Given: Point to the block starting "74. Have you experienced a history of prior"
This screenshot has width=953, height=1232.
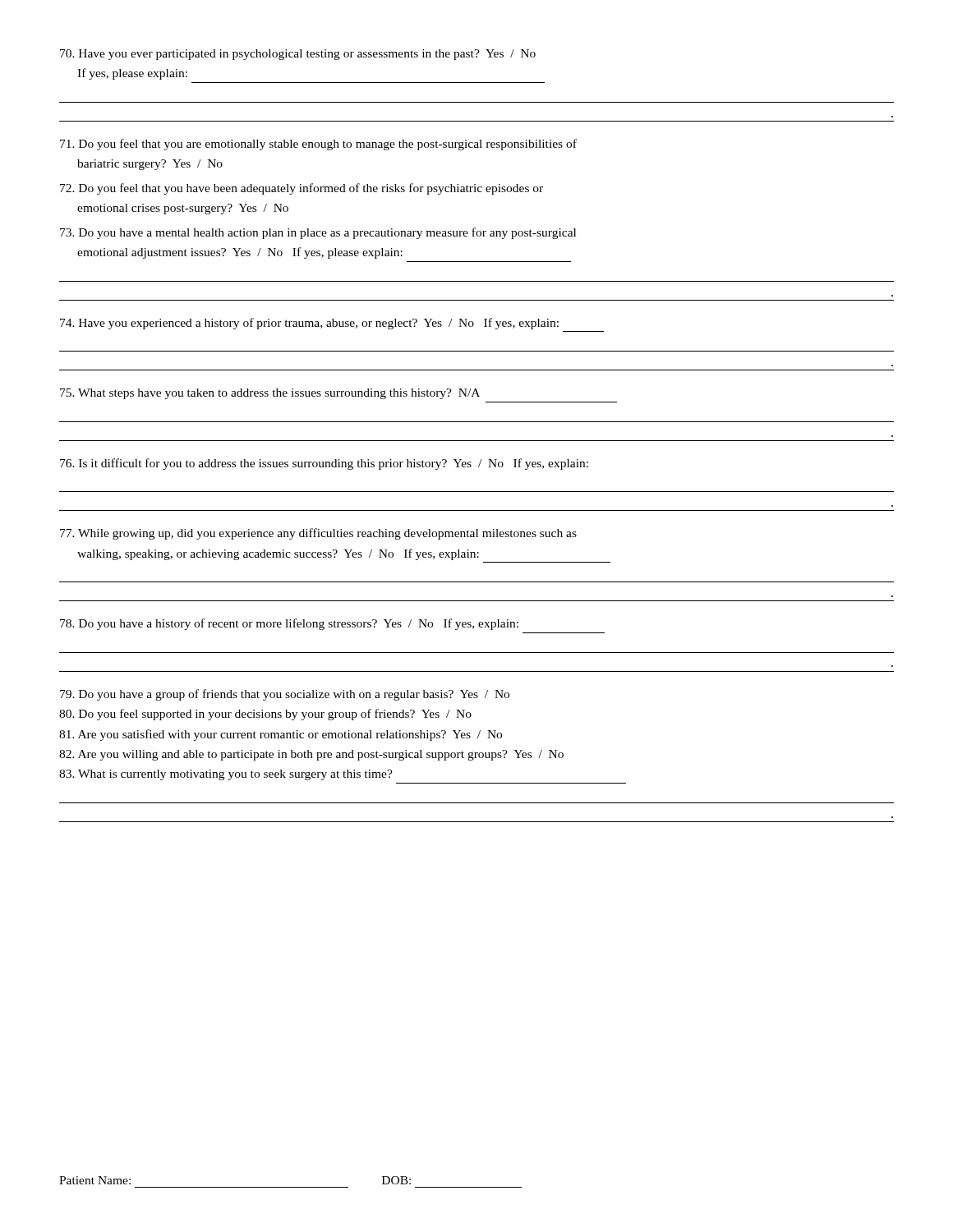Looking at the screenshot, I should click(x=476, y=342).
